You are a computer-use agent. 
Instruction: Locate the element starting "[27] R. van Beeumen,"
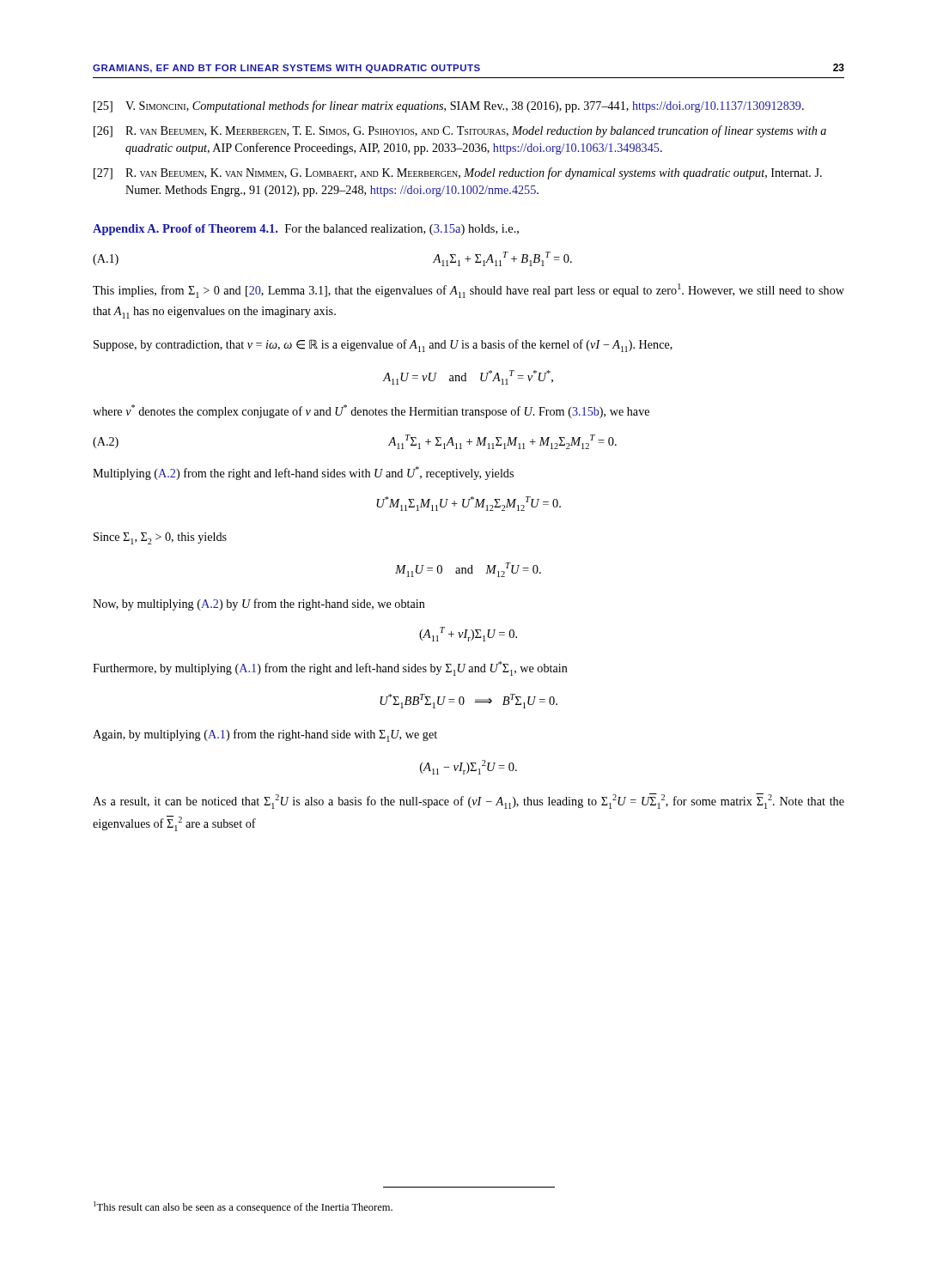468,181
